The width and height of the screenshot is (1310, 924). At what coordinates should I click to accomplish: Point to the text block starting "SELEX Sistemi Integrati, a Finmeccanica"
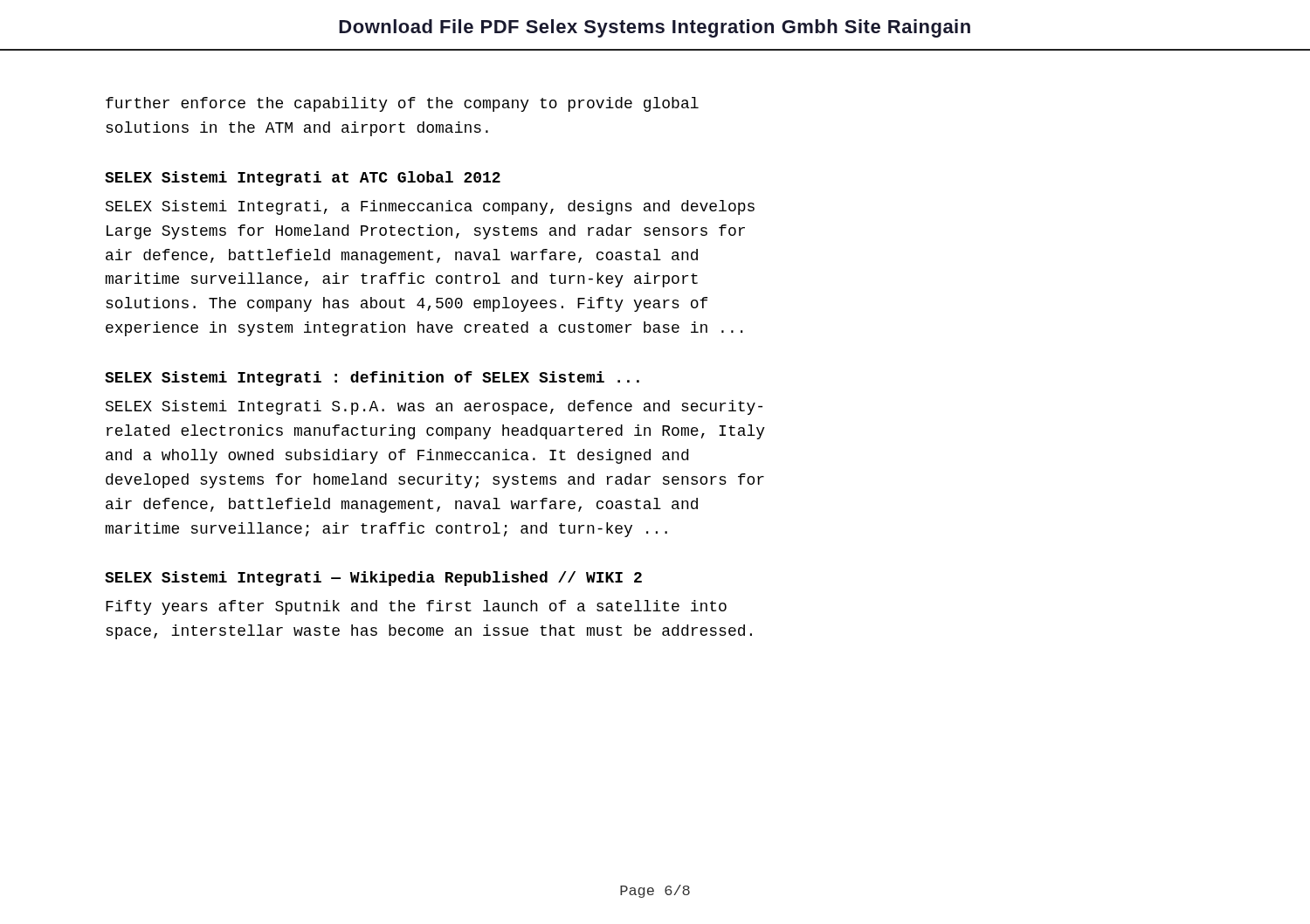[x=430, y=268]
